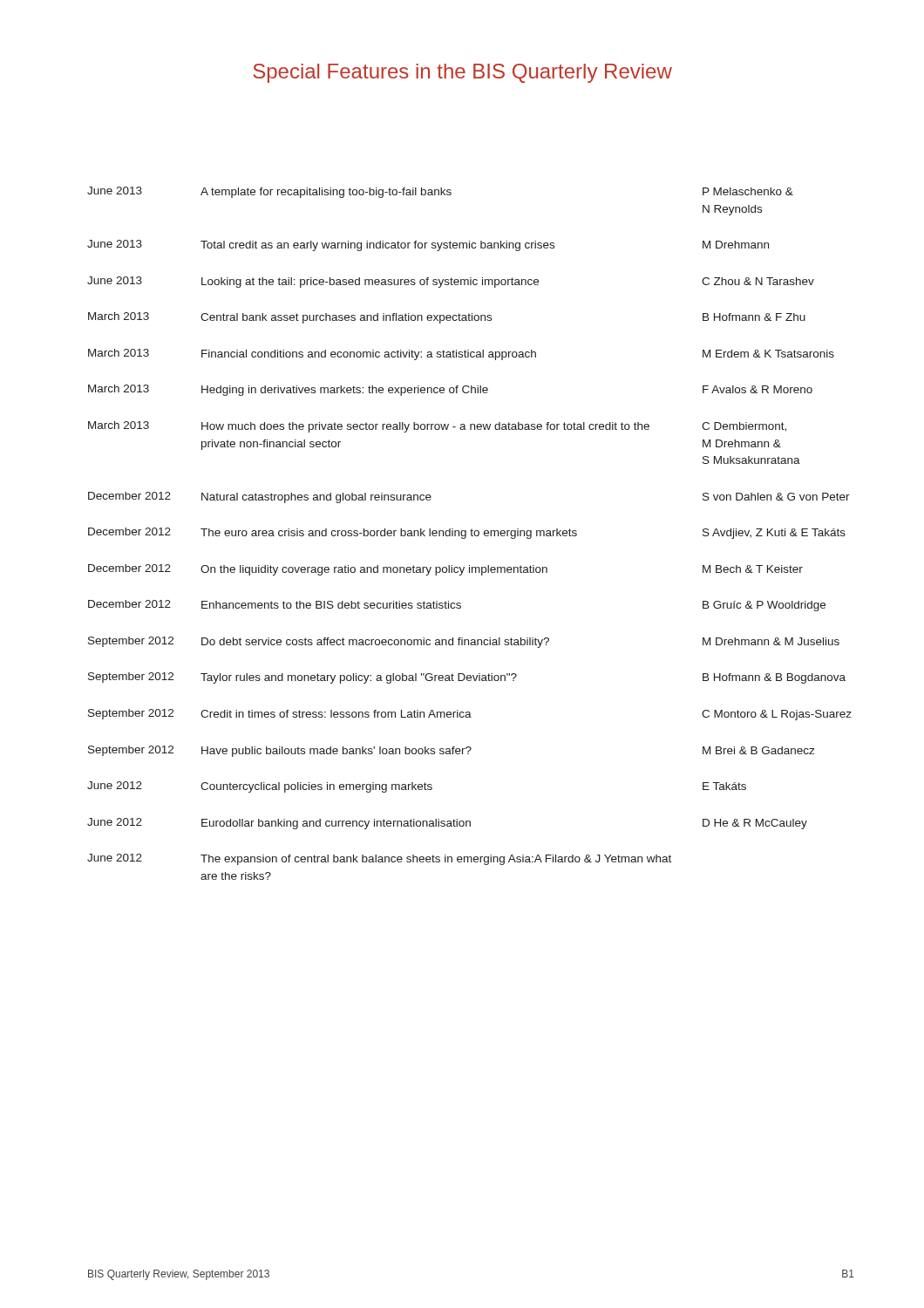Click the title
924x1308 pixels.
[462, 71]
